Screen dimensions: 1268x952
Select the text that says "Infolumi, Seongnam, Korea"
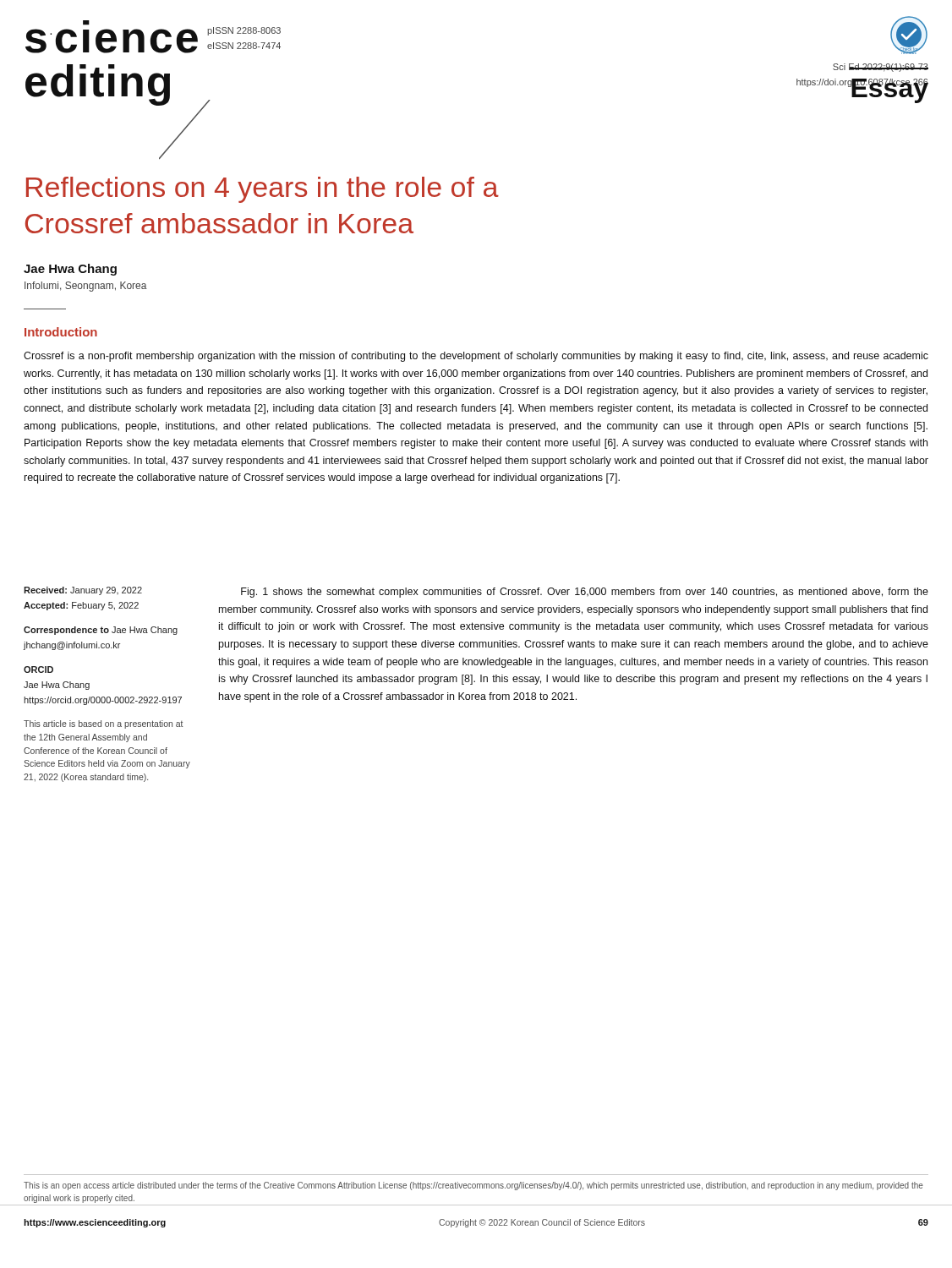(85, 286)
